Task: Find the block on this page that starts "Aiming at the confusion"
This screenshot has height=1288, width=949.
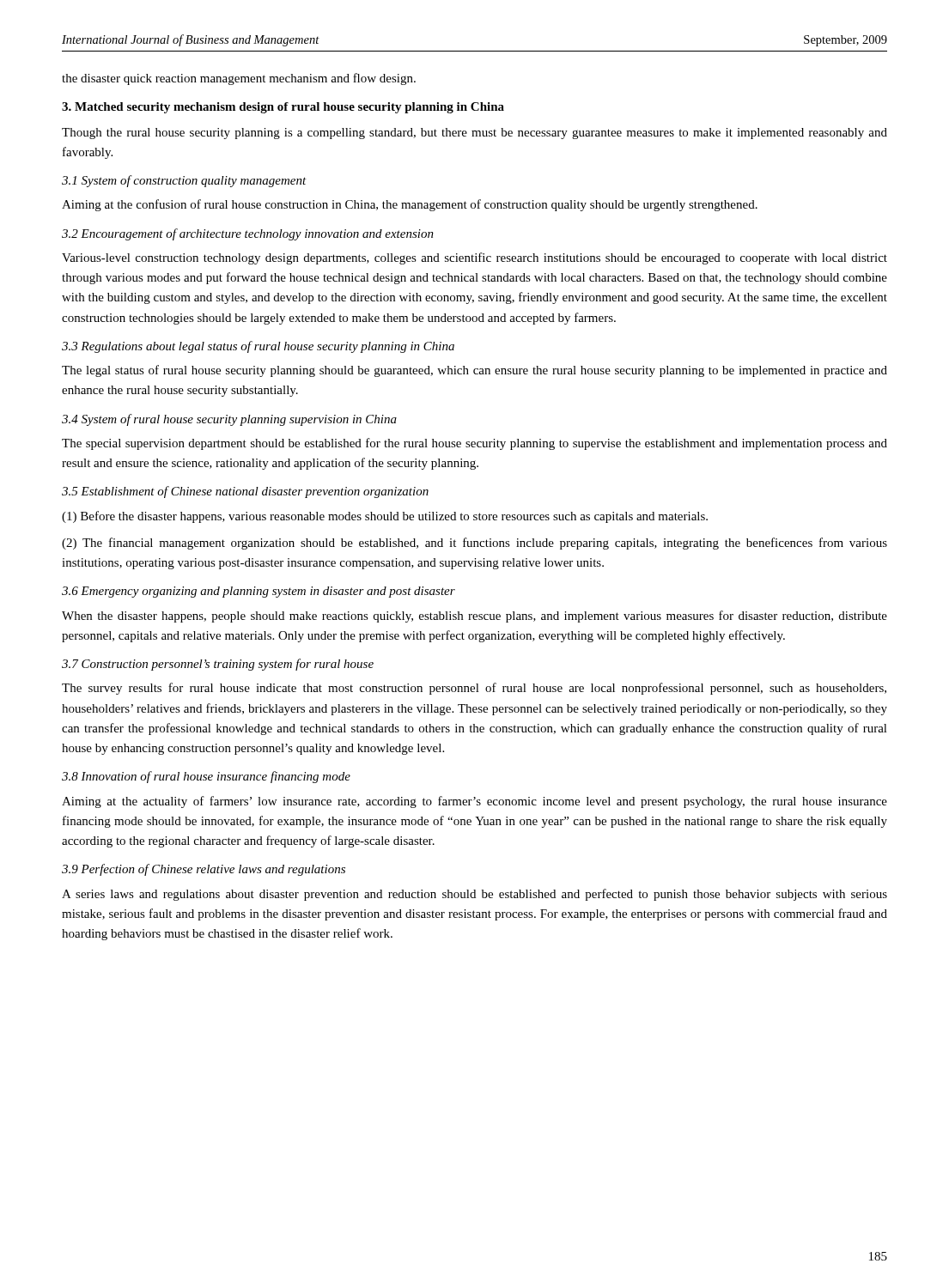Action: [474, 205]
